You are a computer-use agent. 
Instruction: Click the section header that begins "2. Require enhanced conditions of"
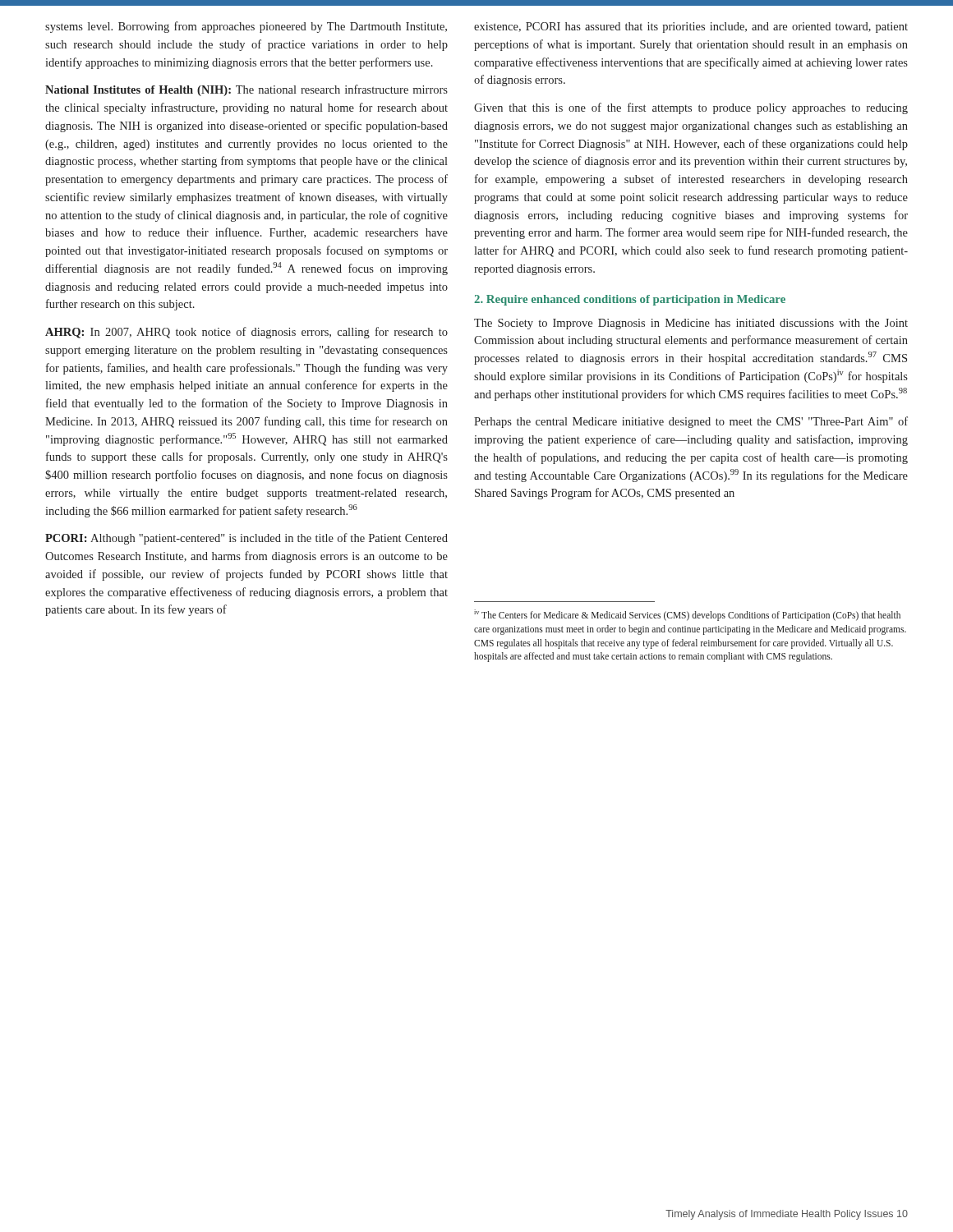coord(691,299)
